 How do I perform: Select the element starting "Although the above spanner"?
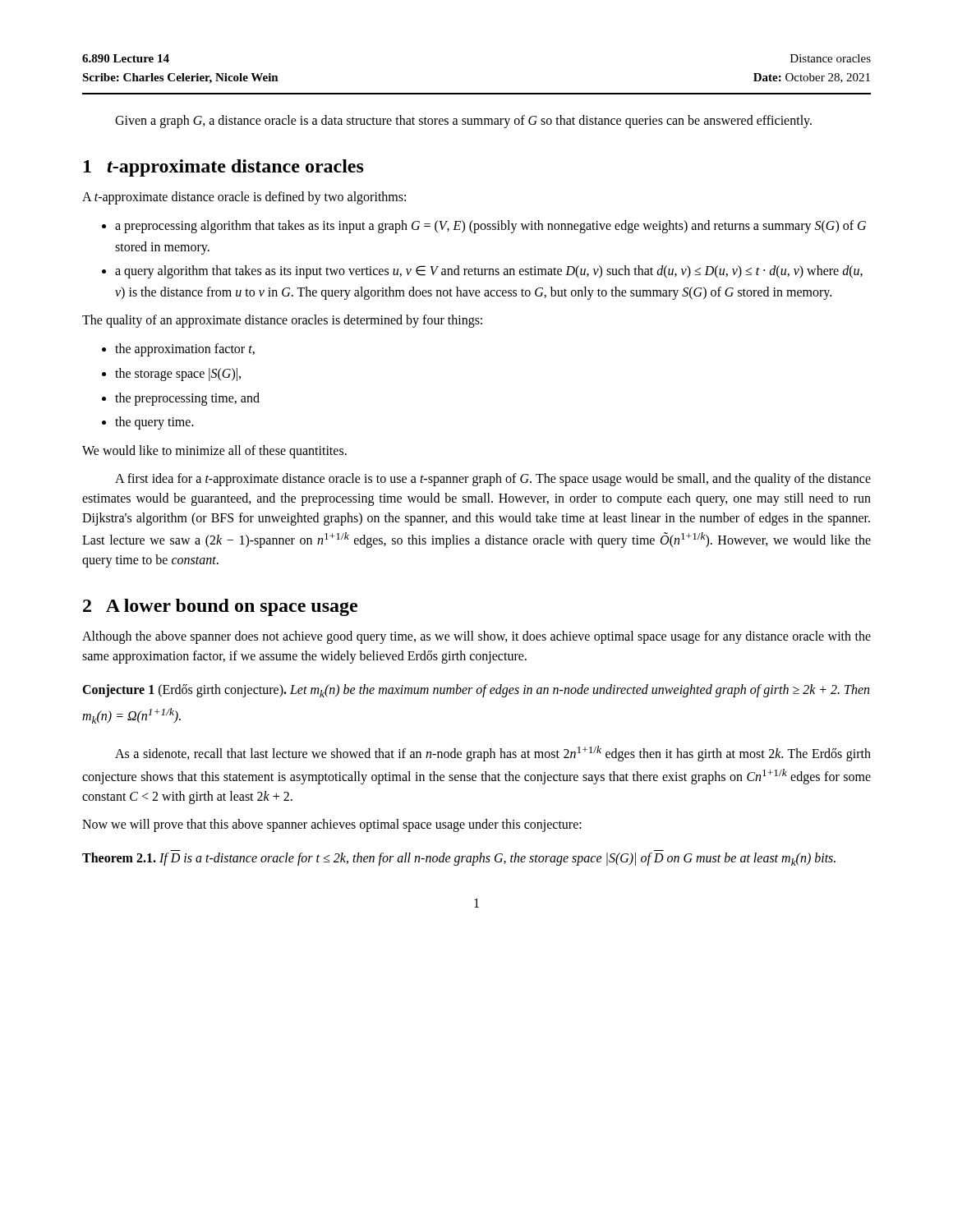(x=476, y=646)
